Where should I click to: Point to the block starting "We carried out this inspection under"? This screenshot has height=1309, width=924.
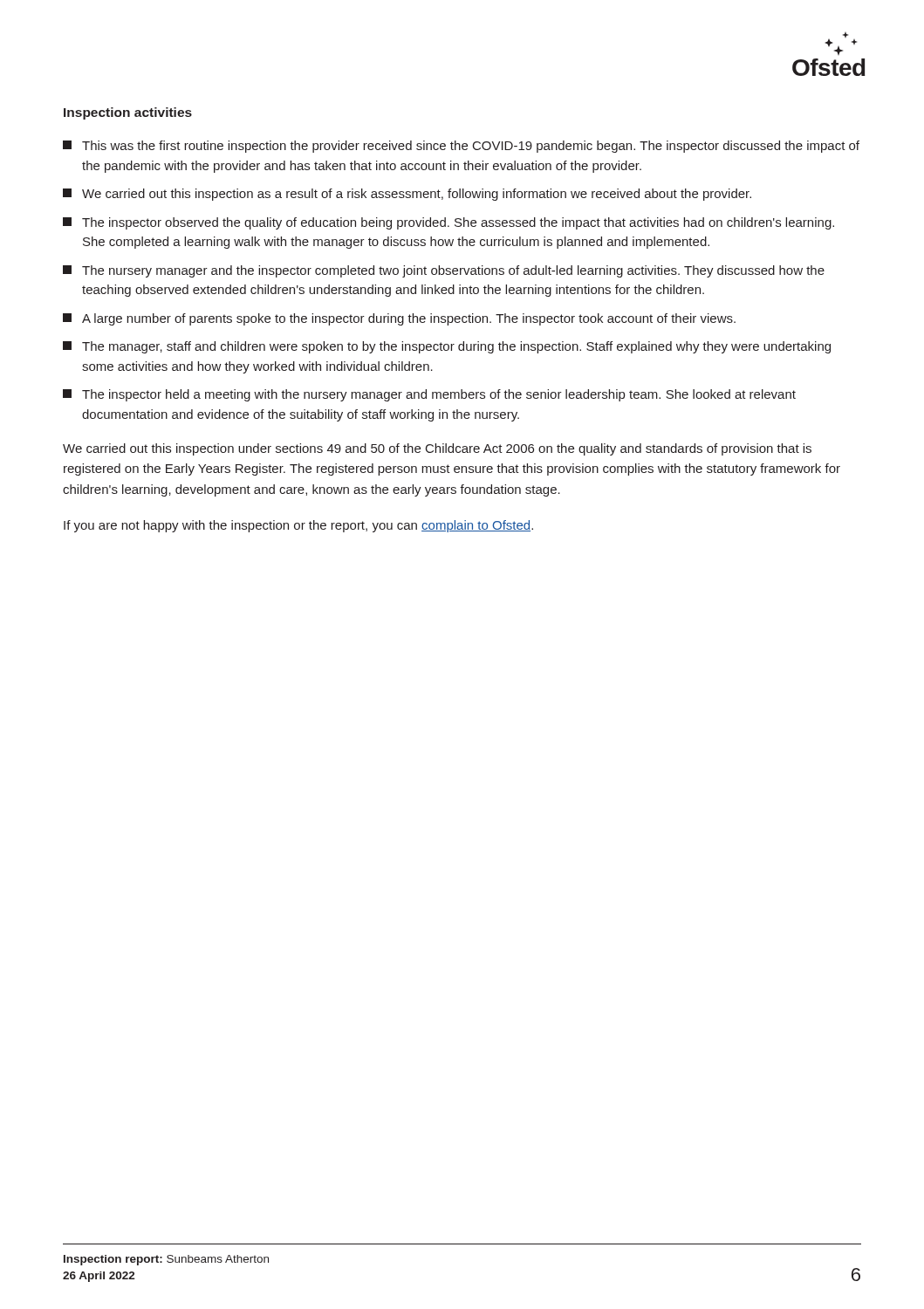click(x=452, y=468)
